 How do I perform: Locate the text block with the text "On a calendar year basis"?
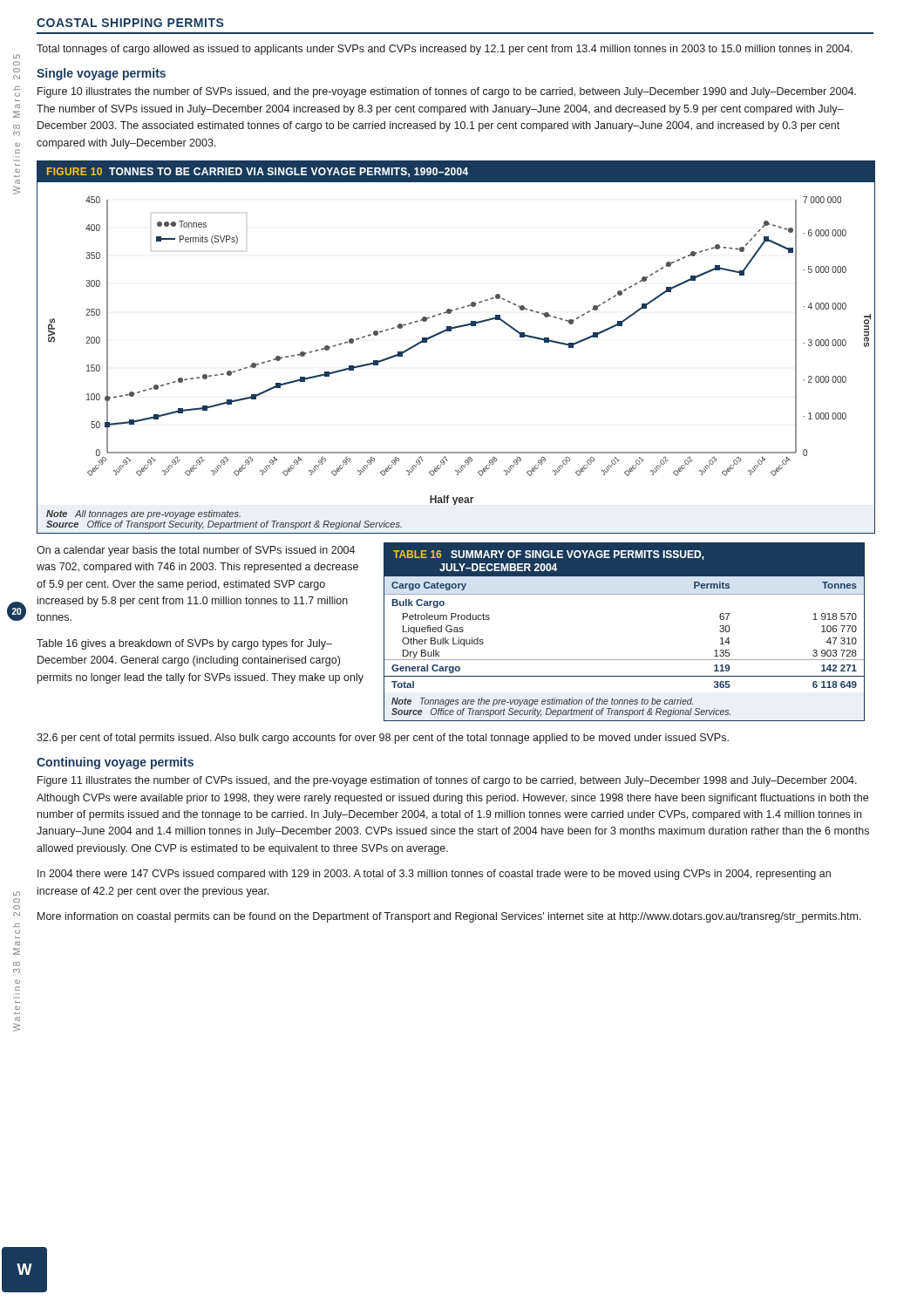[198, 584]
